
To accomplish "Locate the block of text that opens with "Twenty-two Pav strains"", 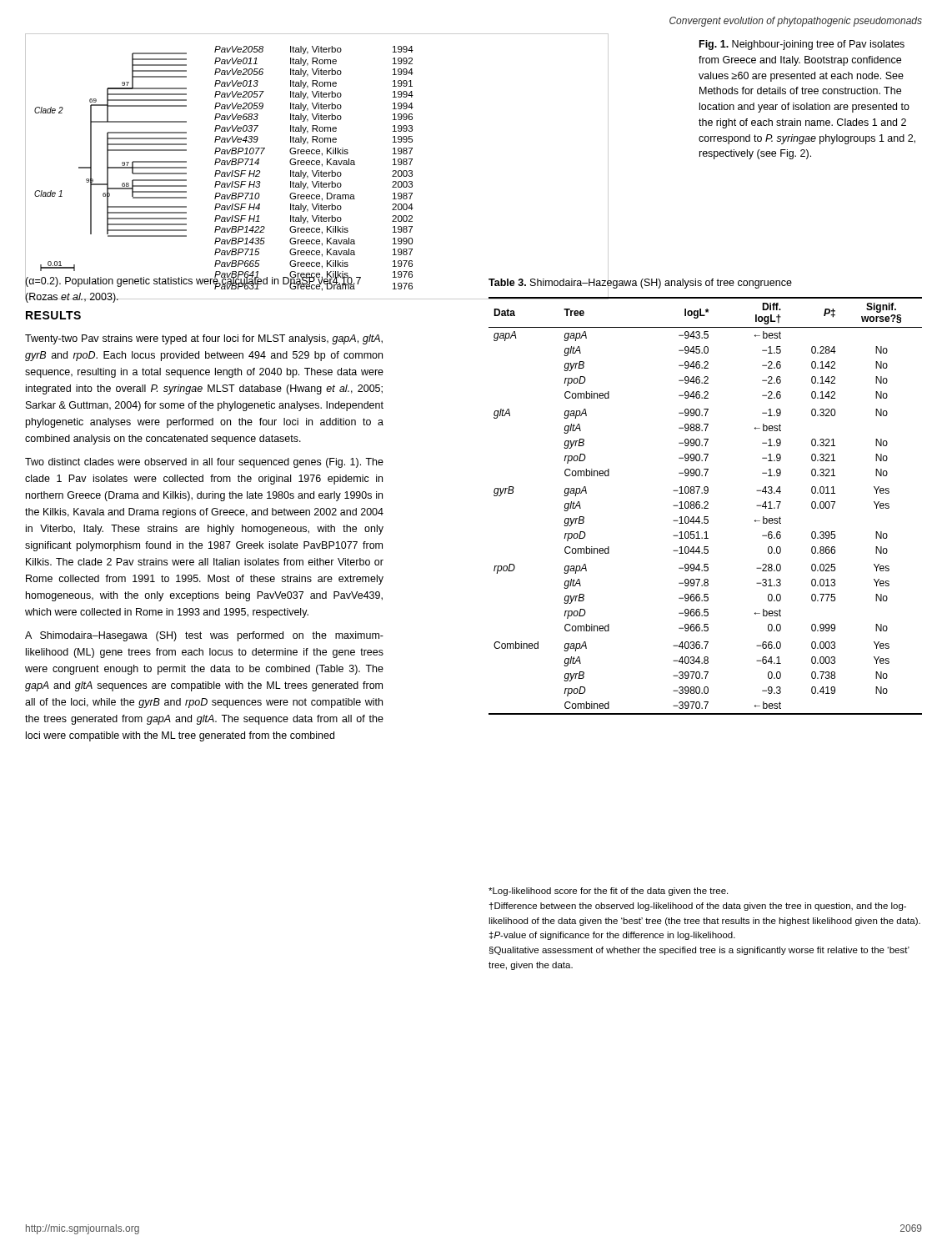I will (204, 537).
